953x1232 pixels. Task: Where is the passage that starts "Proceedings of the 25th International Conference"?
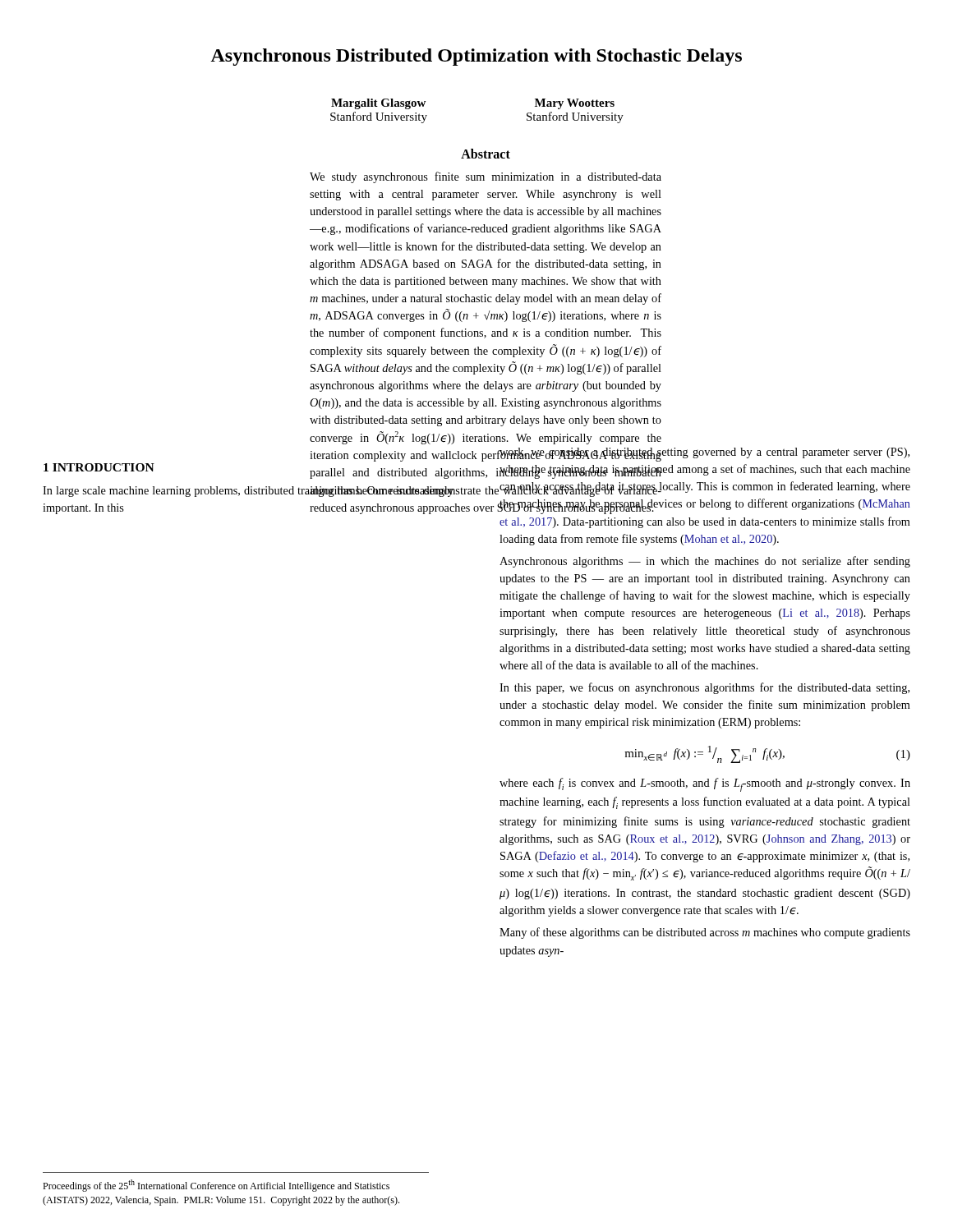221,1192
